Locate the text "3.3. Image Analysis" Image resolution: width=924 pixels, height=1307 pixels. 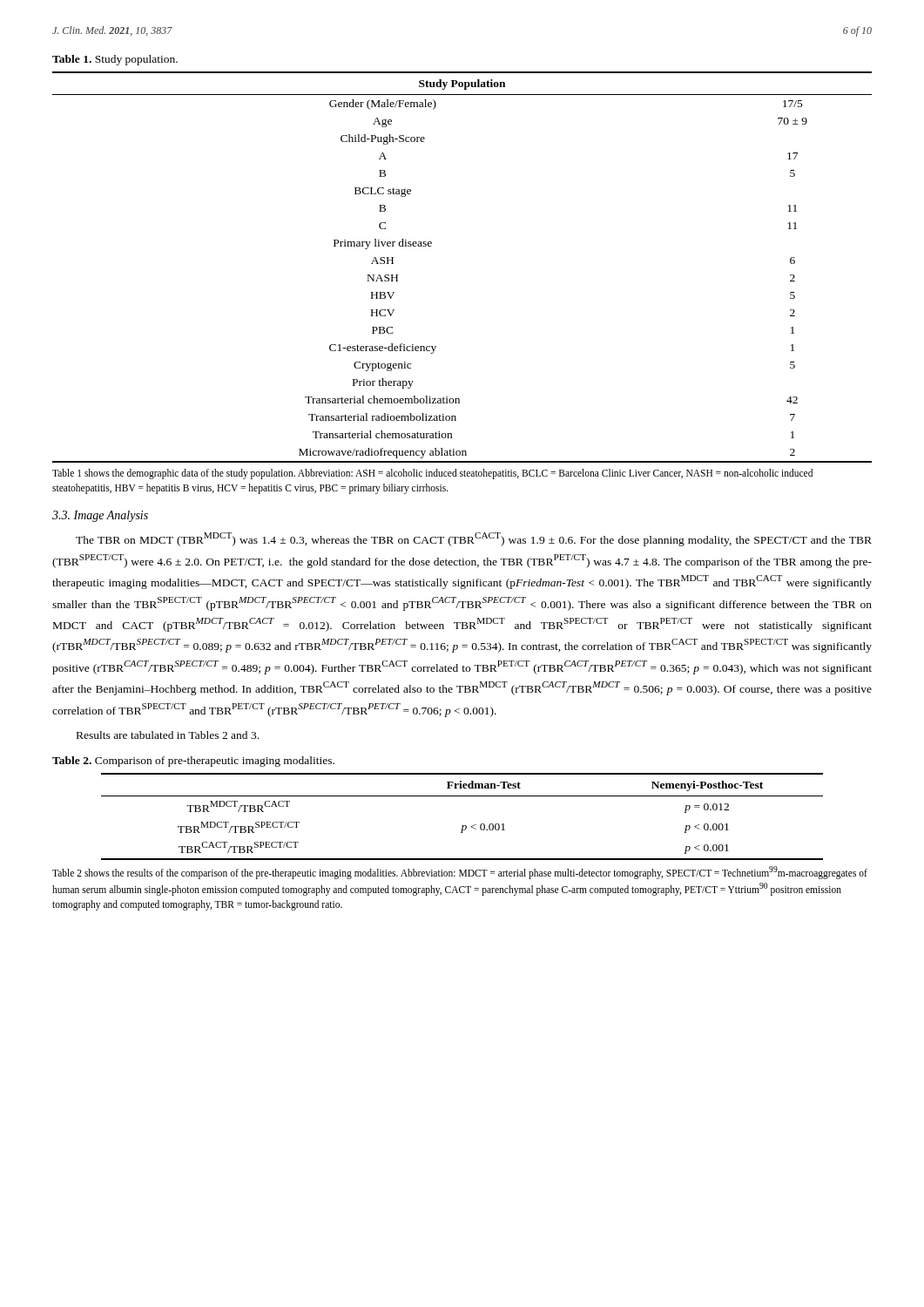pos(100,516)
